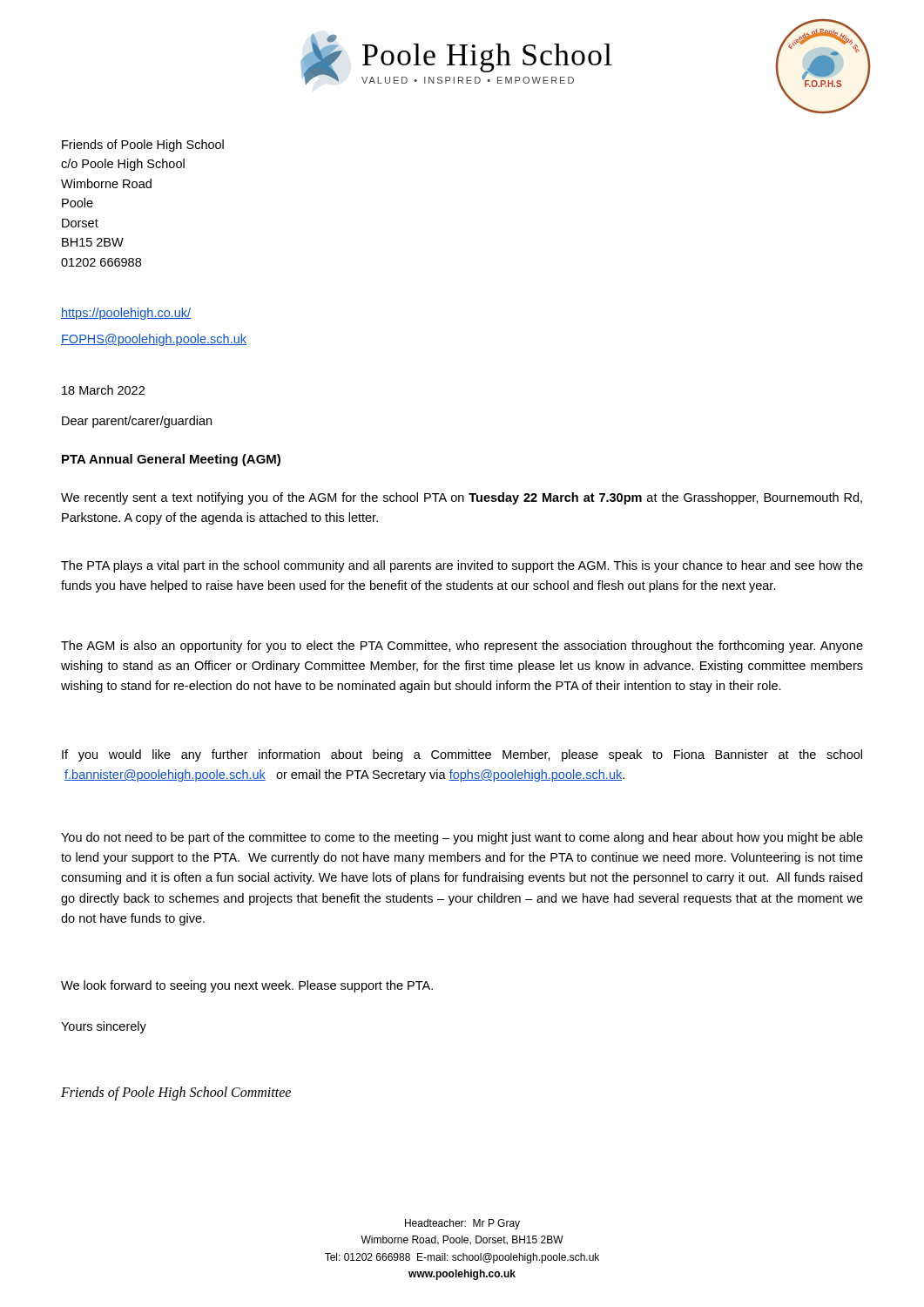924x1307 pixels.
Task: Point to the text block starting "Dear parent/carer/guardian"
Action: (x=137, y=421)
